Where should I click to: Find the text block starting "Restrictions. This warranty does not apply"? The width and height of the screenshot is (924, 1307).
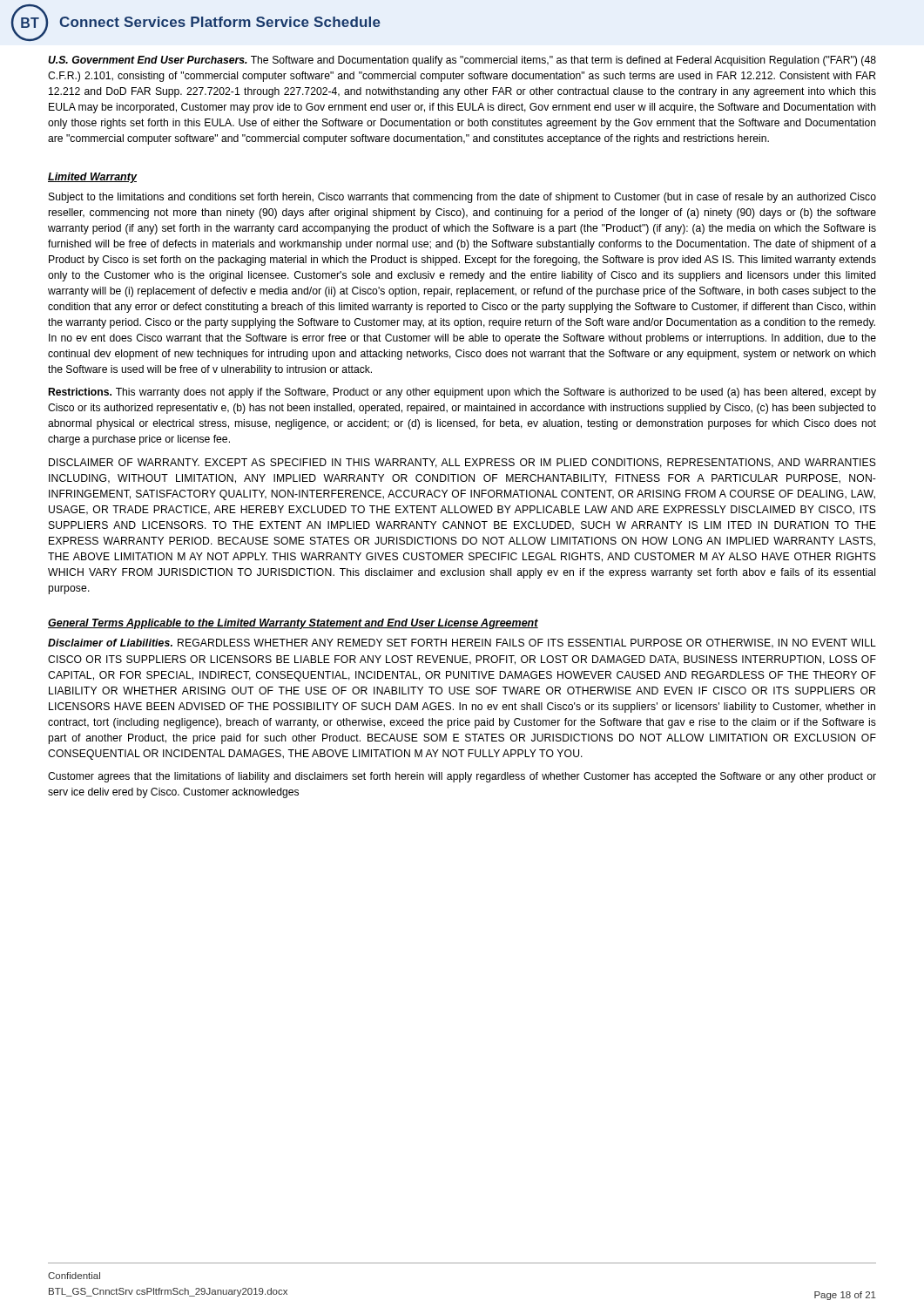[462, 416]
